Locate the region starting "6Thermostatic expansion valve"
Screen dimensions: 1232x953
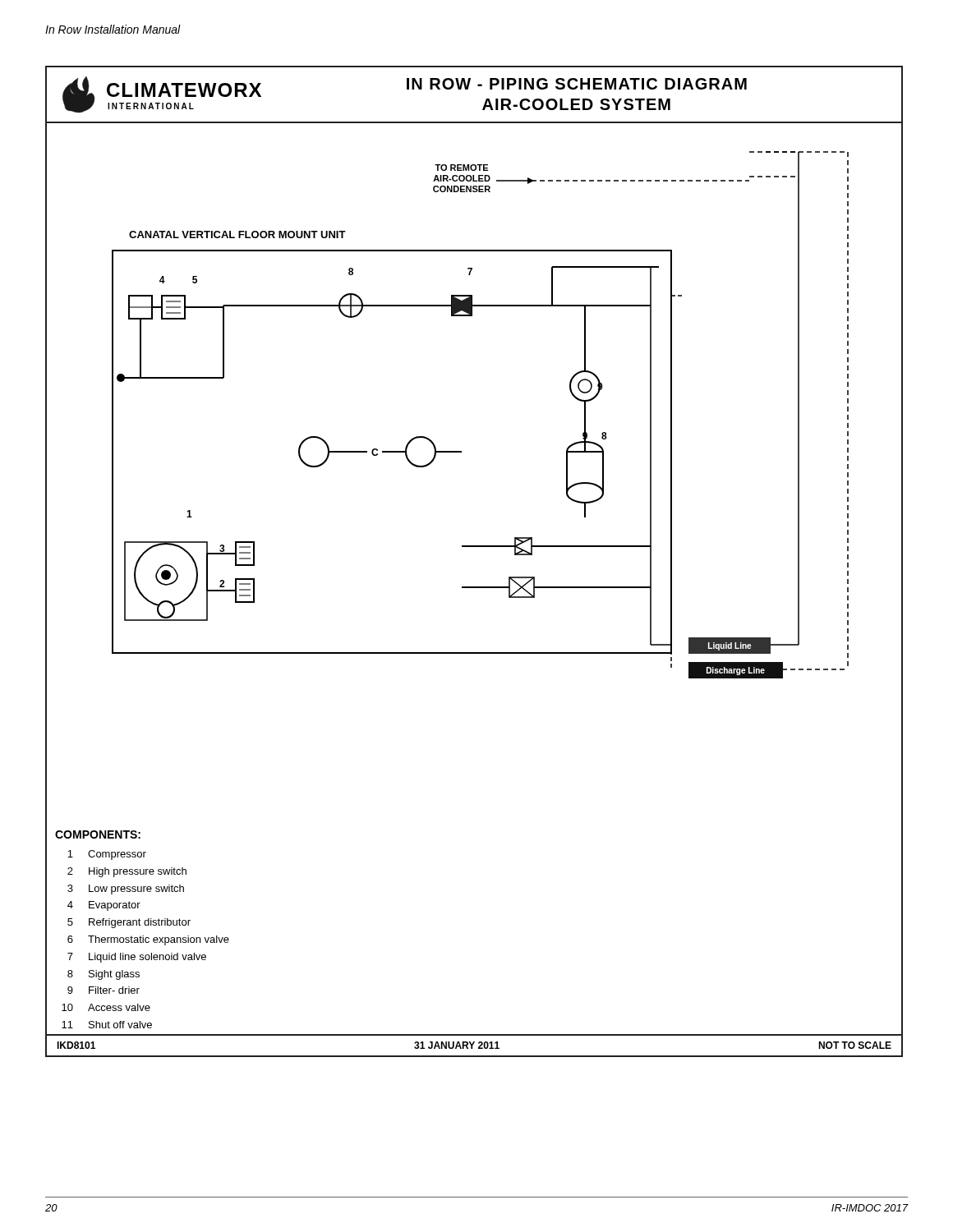(142, 940)
